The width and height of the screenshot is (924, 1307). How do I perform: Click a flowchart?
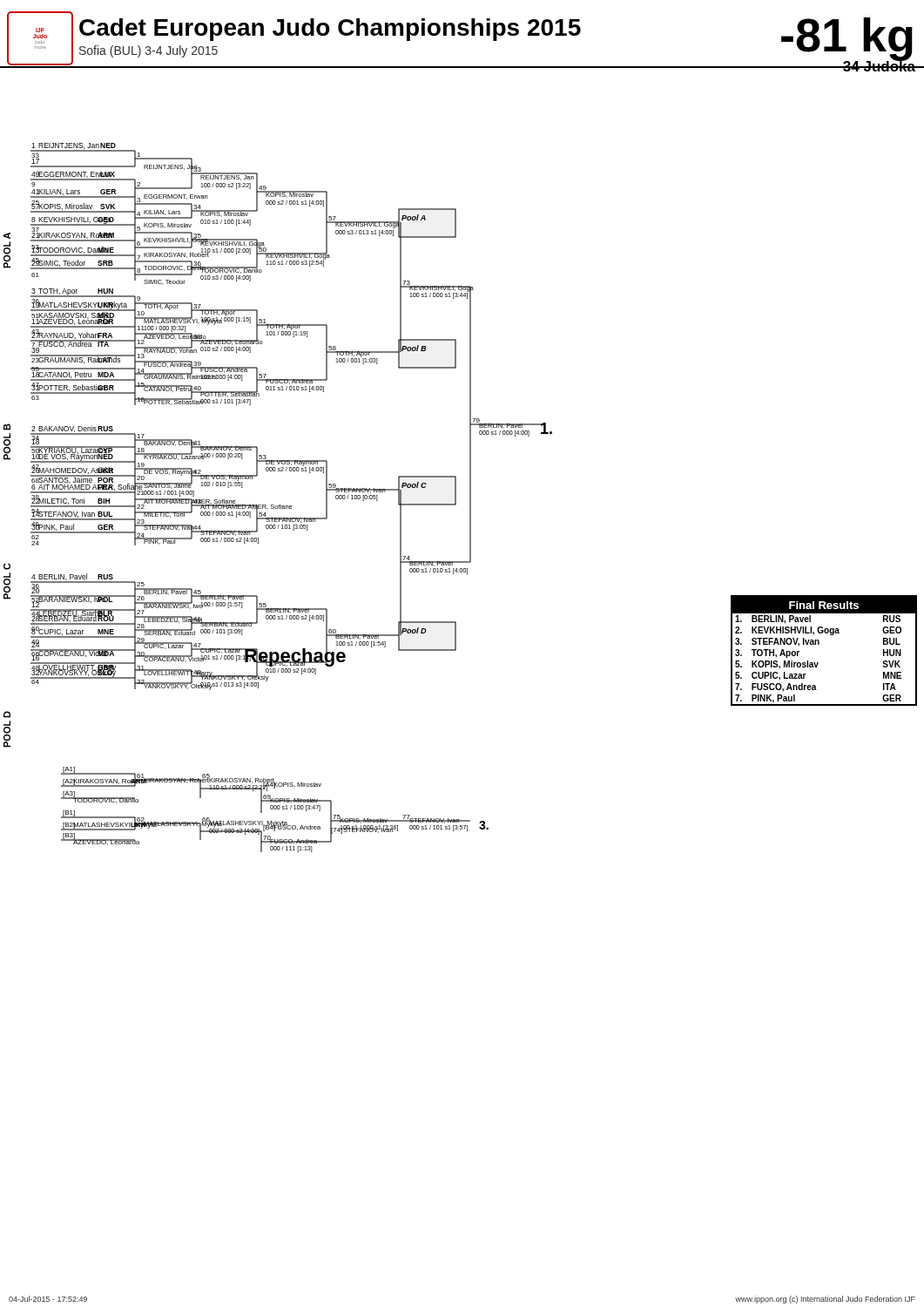(x=462, y=460)
